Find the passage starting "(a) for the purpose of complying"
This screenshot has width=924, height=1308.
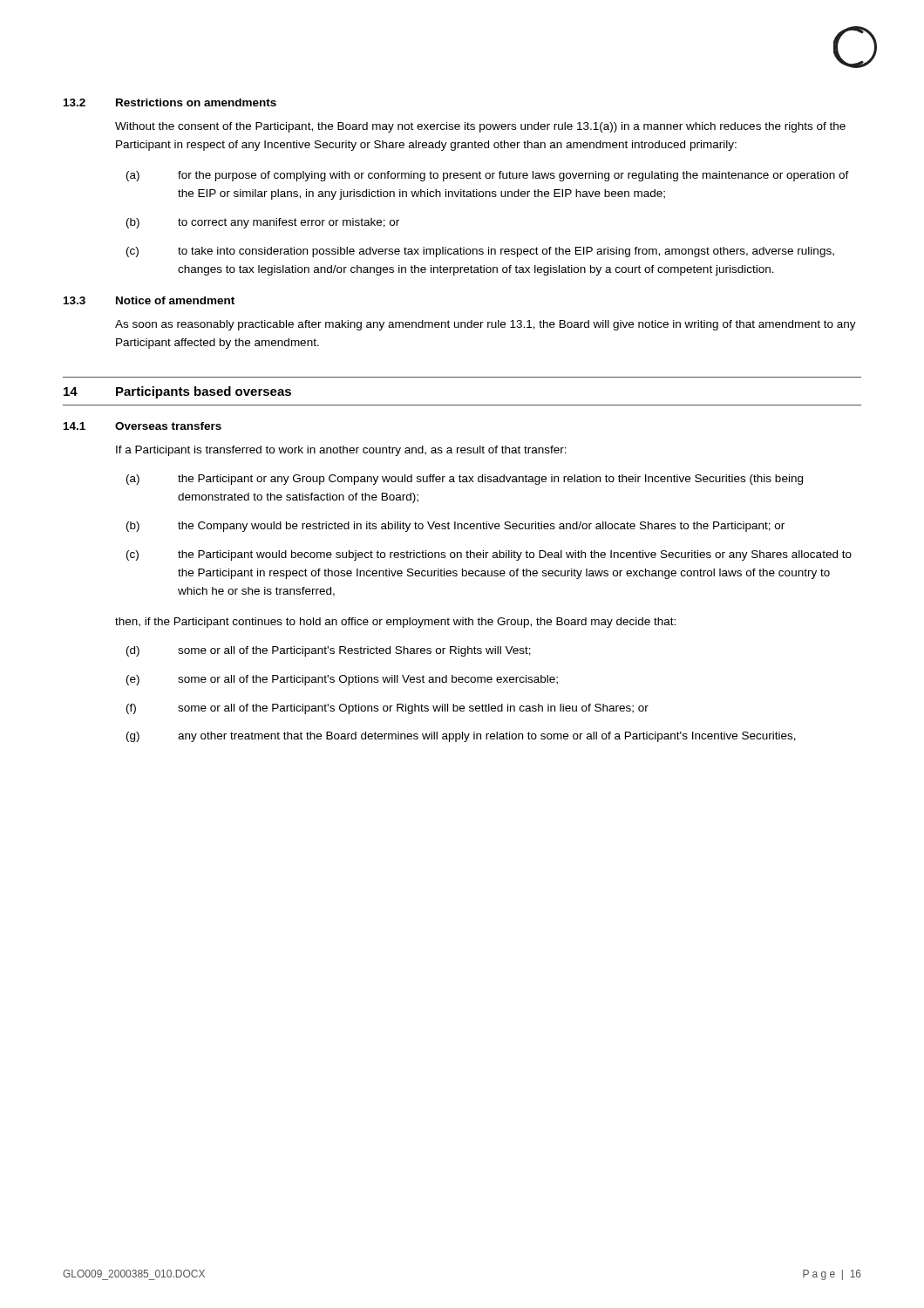coord(488,185)
